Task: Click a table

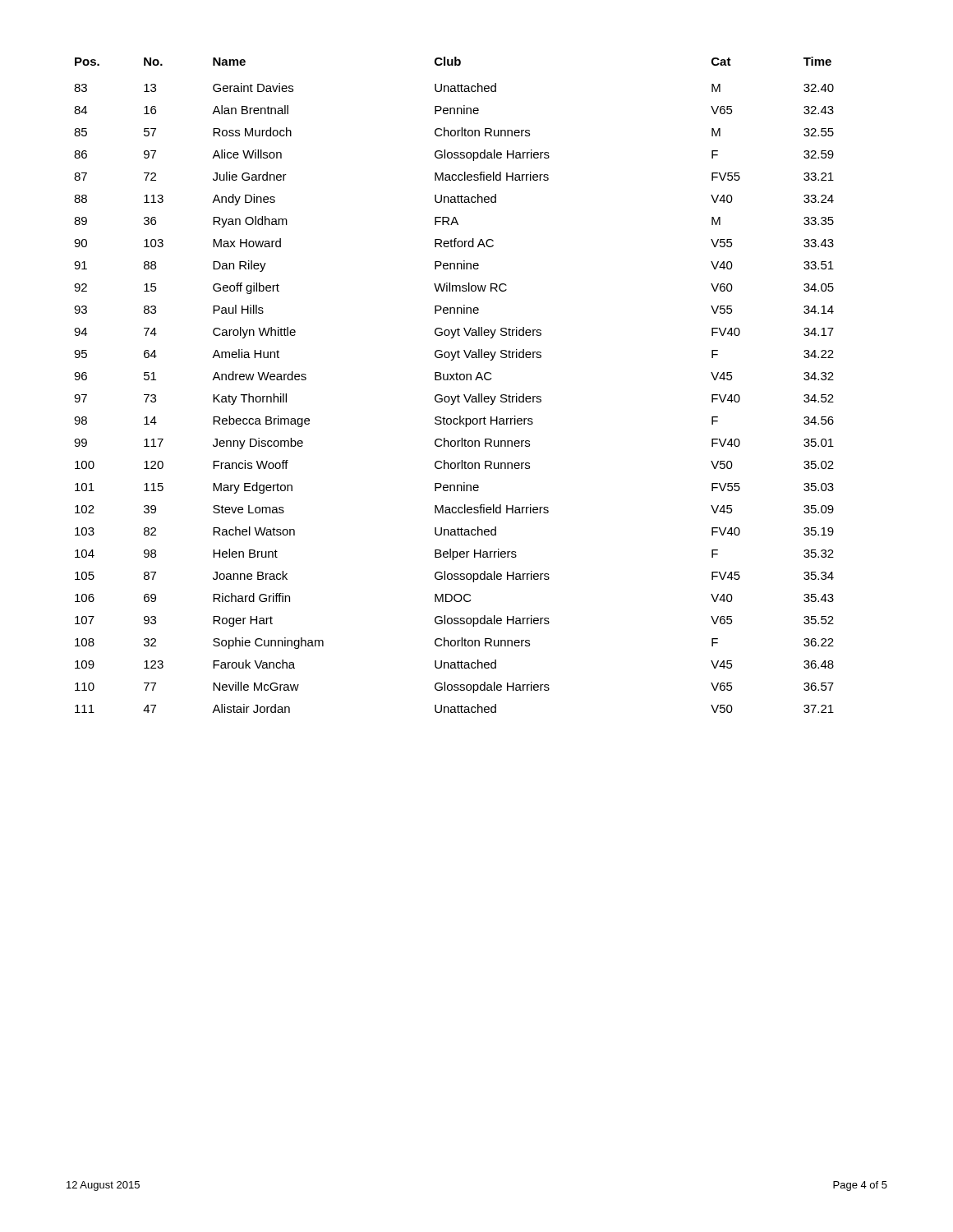Action: (476, 384)
